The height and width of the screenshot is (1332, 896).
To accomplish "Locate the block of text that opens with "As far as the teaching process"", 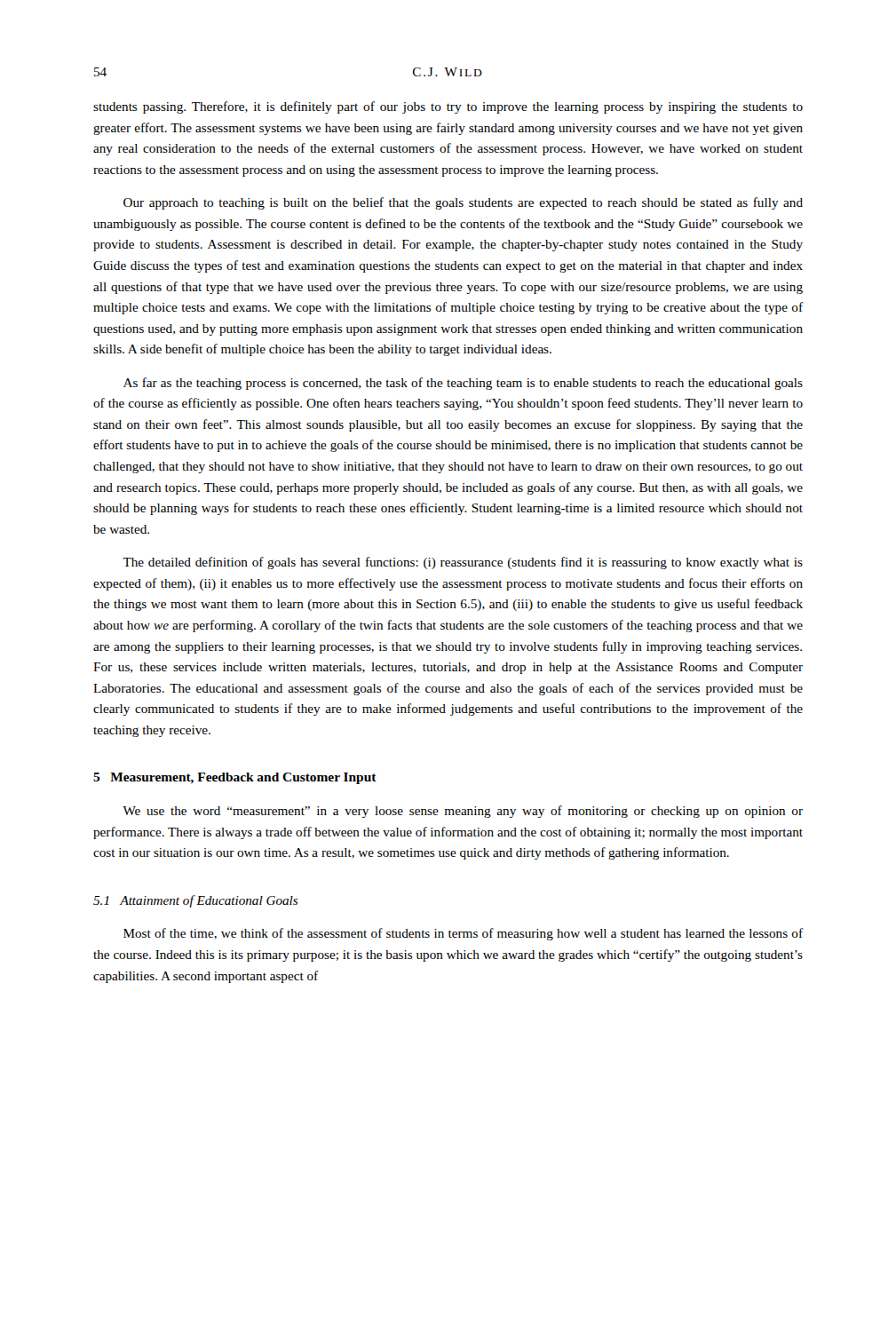I will coord(448,456).
